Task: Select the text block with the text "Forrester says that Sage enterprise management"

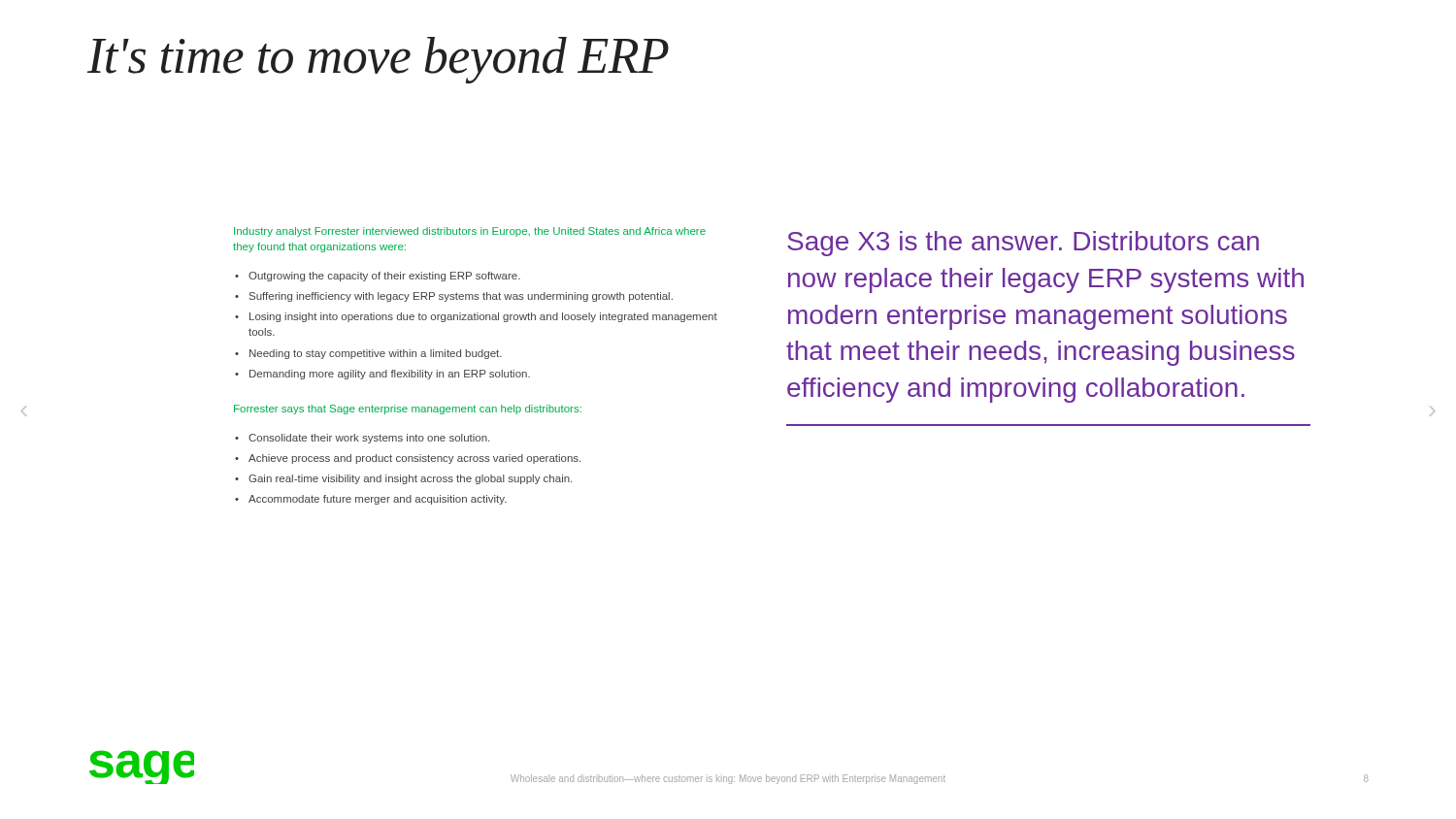Action: (x=408, y=408)
